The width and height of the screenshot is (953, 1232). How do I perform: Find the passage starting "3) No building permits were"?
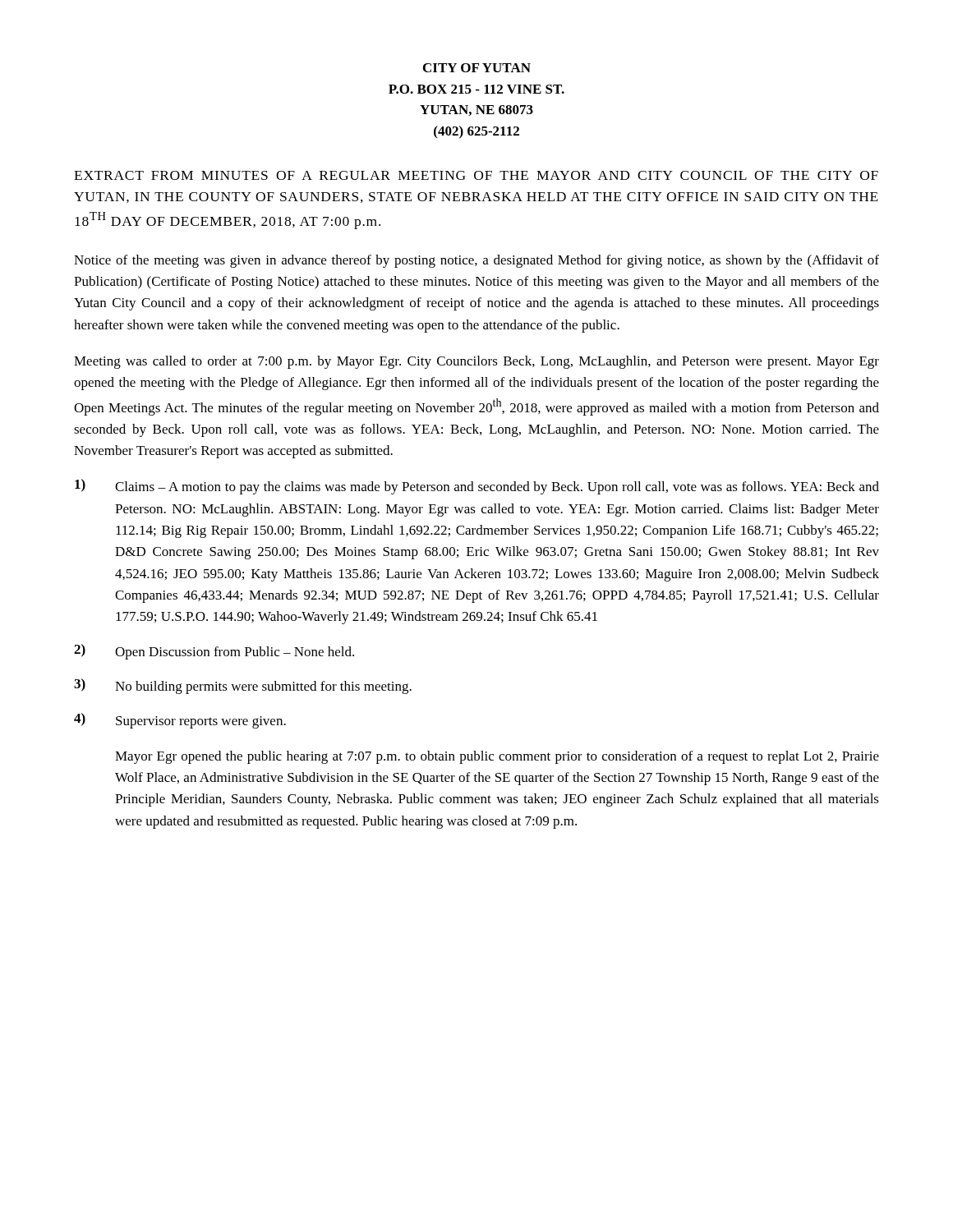[x=243, y=686]
